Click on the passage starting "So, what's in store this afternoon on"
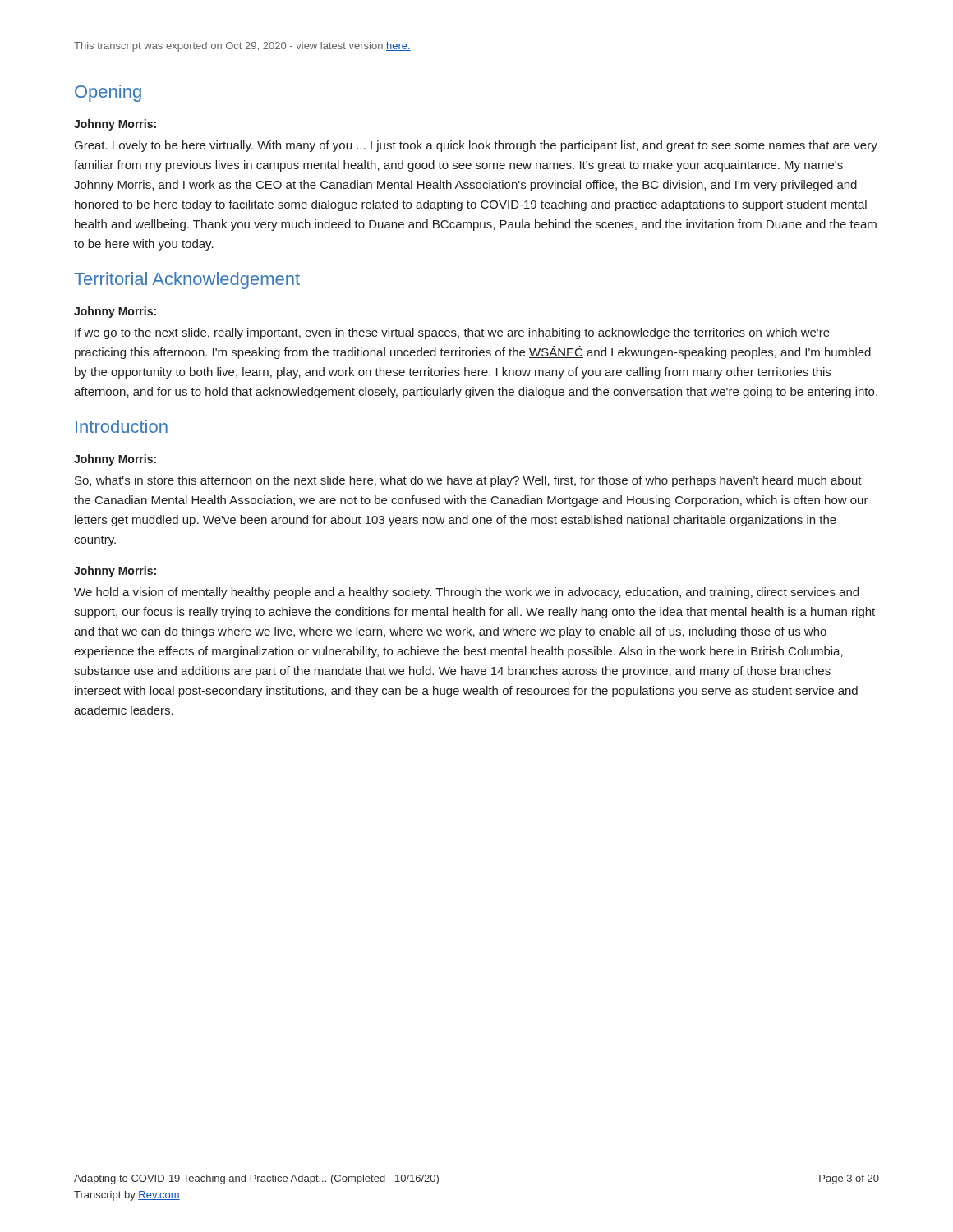The height and width of the screenshot is (1232, 953). coord(471,510)
